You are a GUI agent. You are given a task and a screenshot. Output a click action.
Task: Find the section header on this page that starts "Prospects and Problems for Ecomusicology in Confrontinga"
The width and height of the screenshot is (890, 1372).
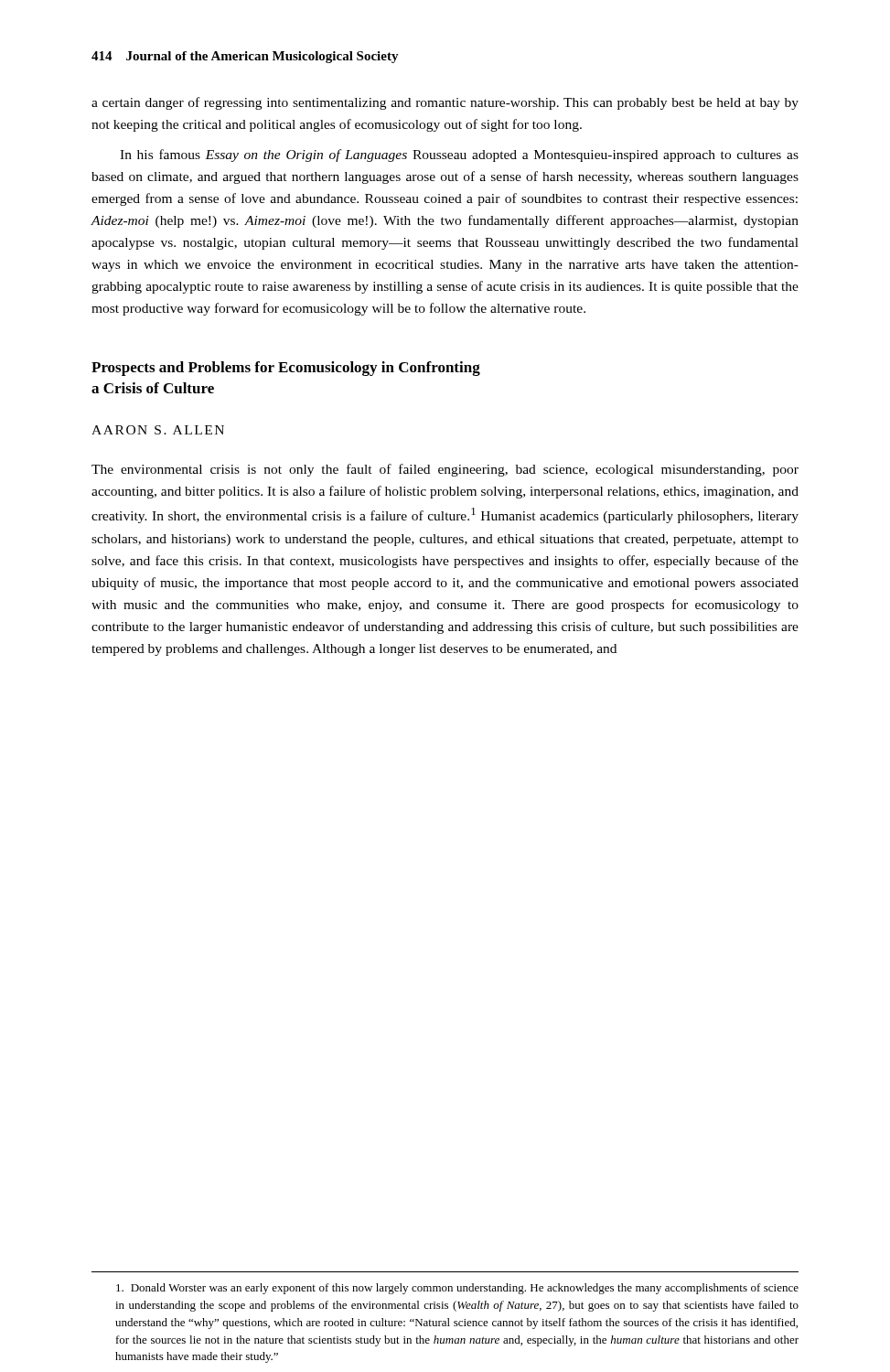(x=286, y=378)
